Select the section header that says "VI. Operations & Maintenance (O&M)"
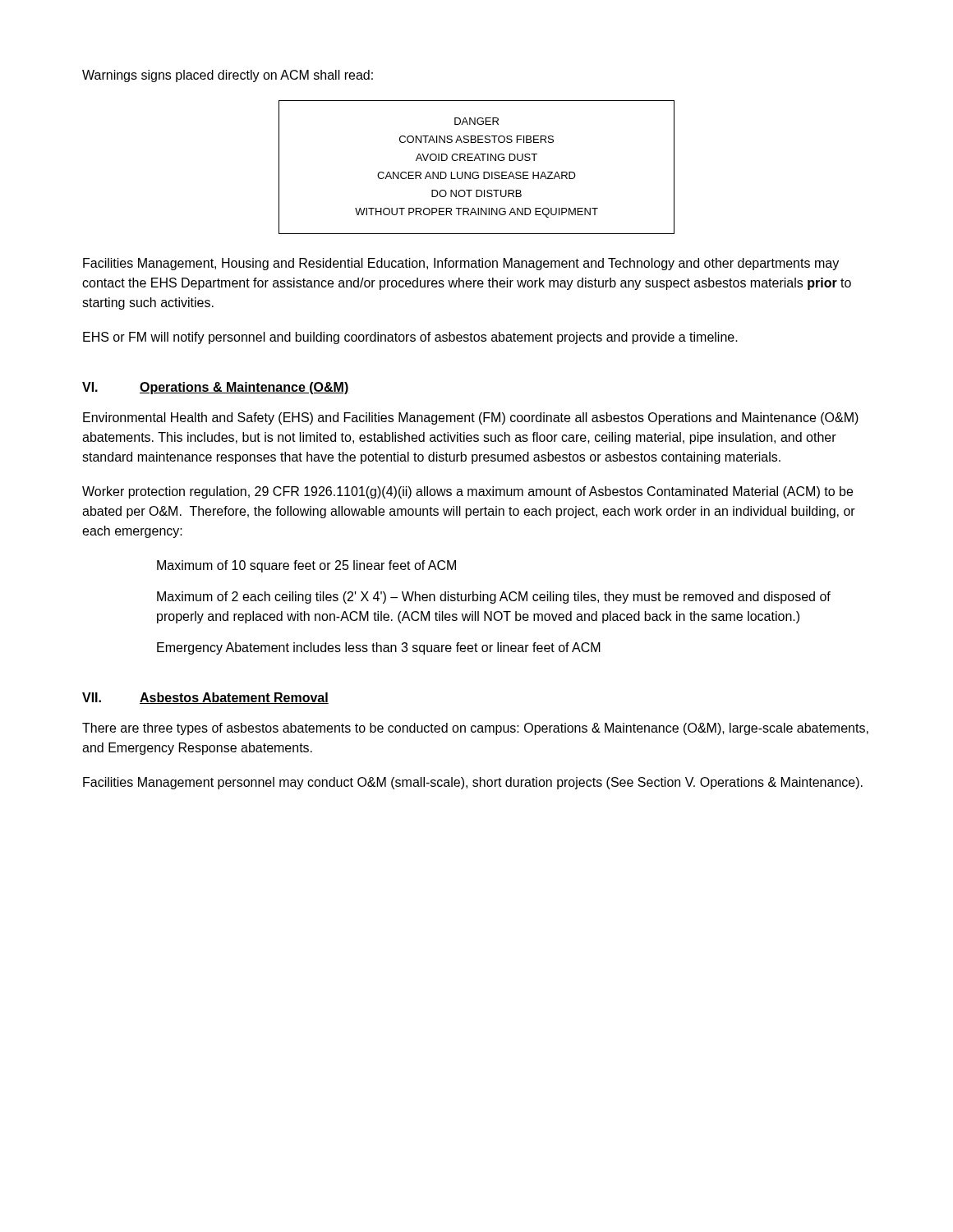The width and height of the screenshot is (953, 1232). coord(215,387)
